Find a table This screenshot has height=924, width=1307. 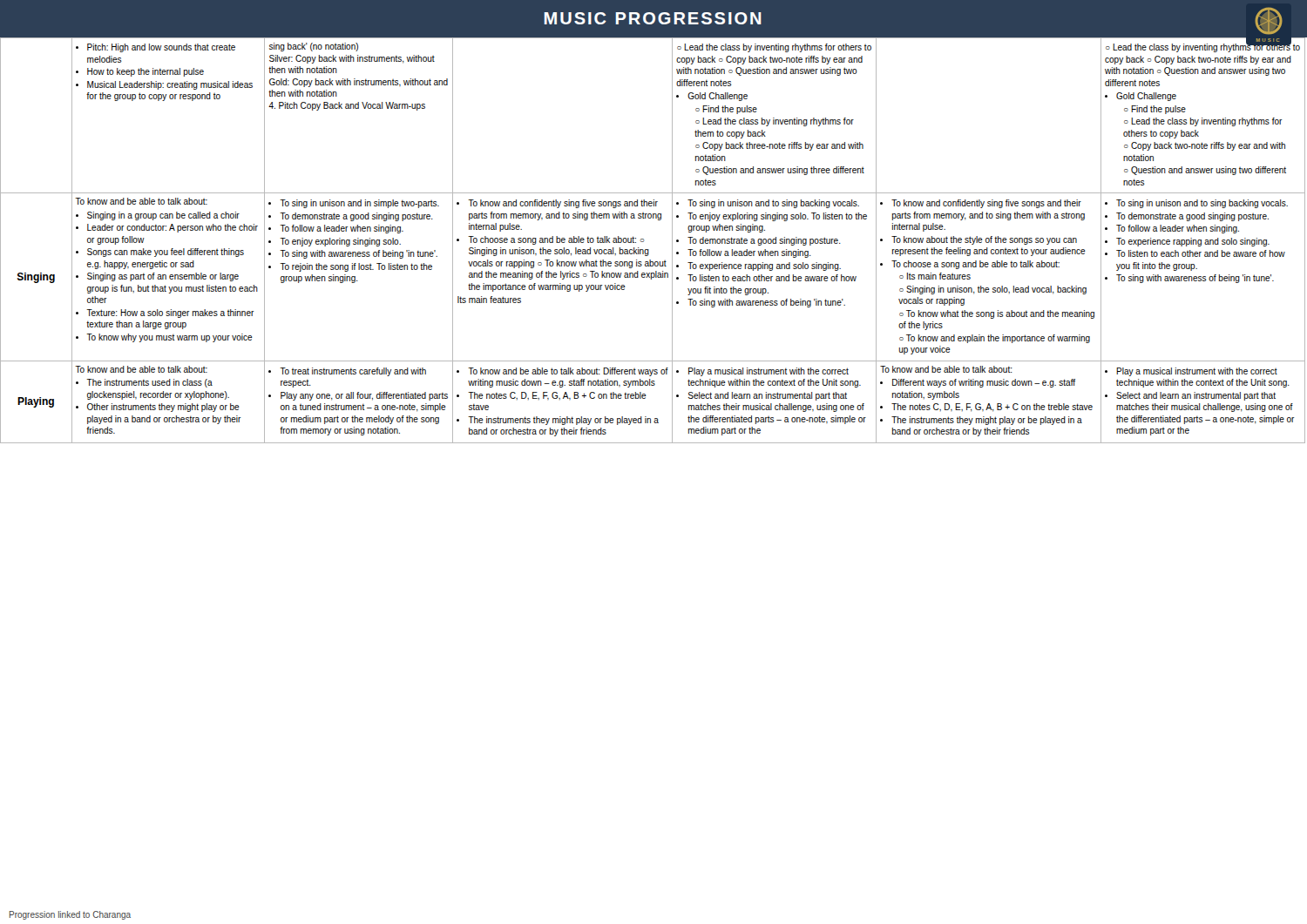coord(654,240)
